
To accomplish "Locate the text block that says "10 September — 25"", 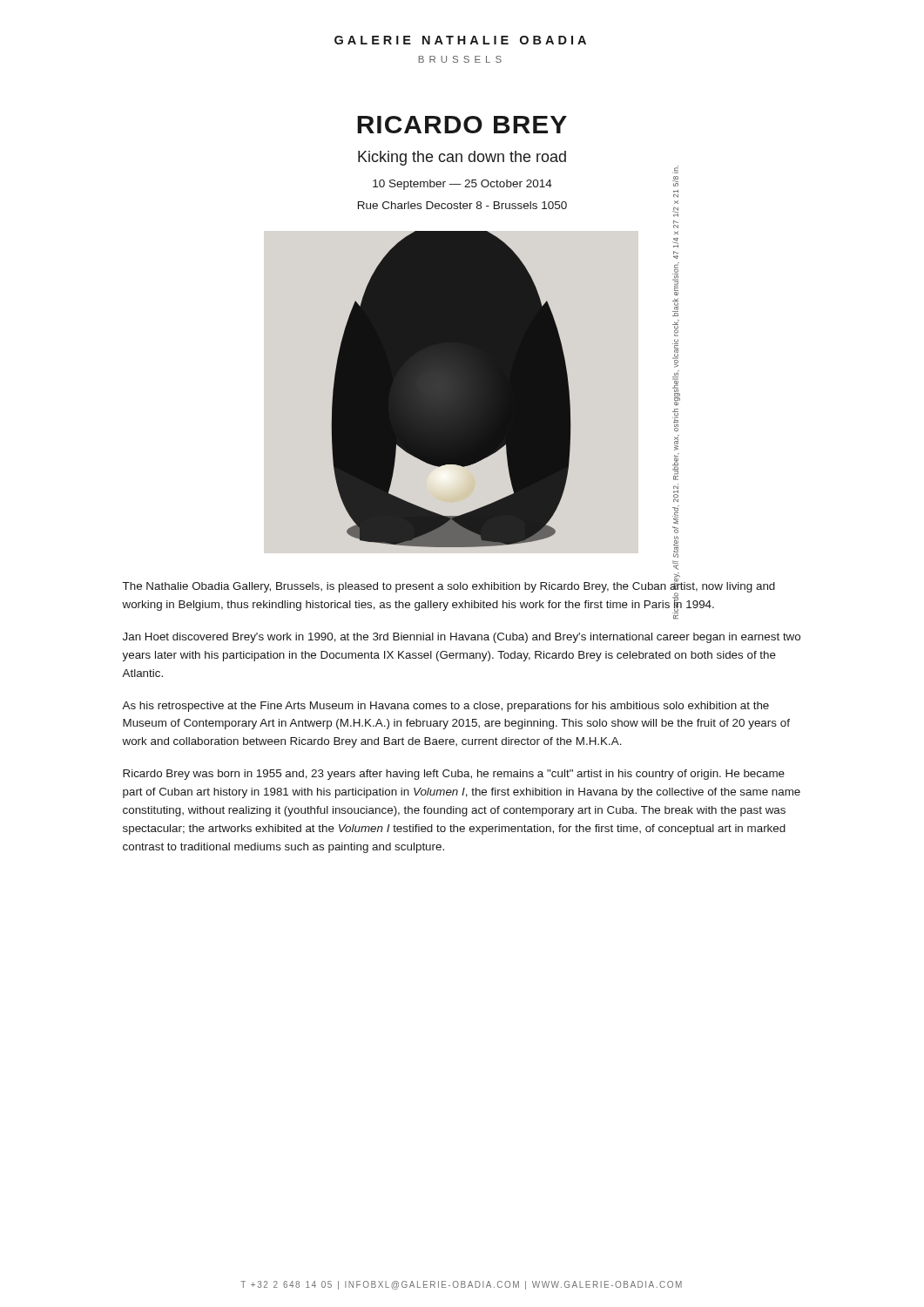I will point(462,183).
